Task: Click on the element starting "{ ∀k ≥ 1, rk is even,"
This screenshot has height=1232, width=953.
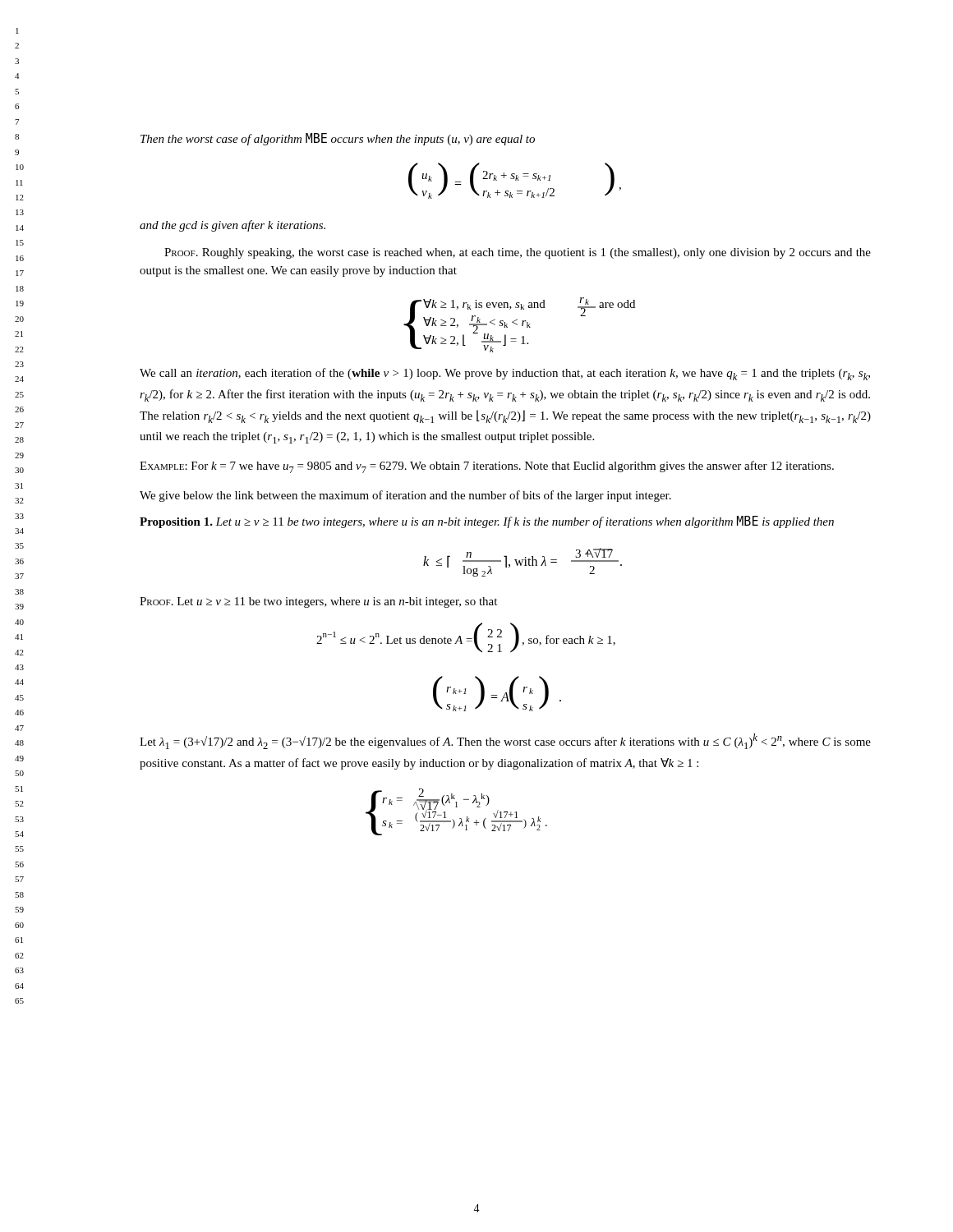Action: [x=505, y=321]
